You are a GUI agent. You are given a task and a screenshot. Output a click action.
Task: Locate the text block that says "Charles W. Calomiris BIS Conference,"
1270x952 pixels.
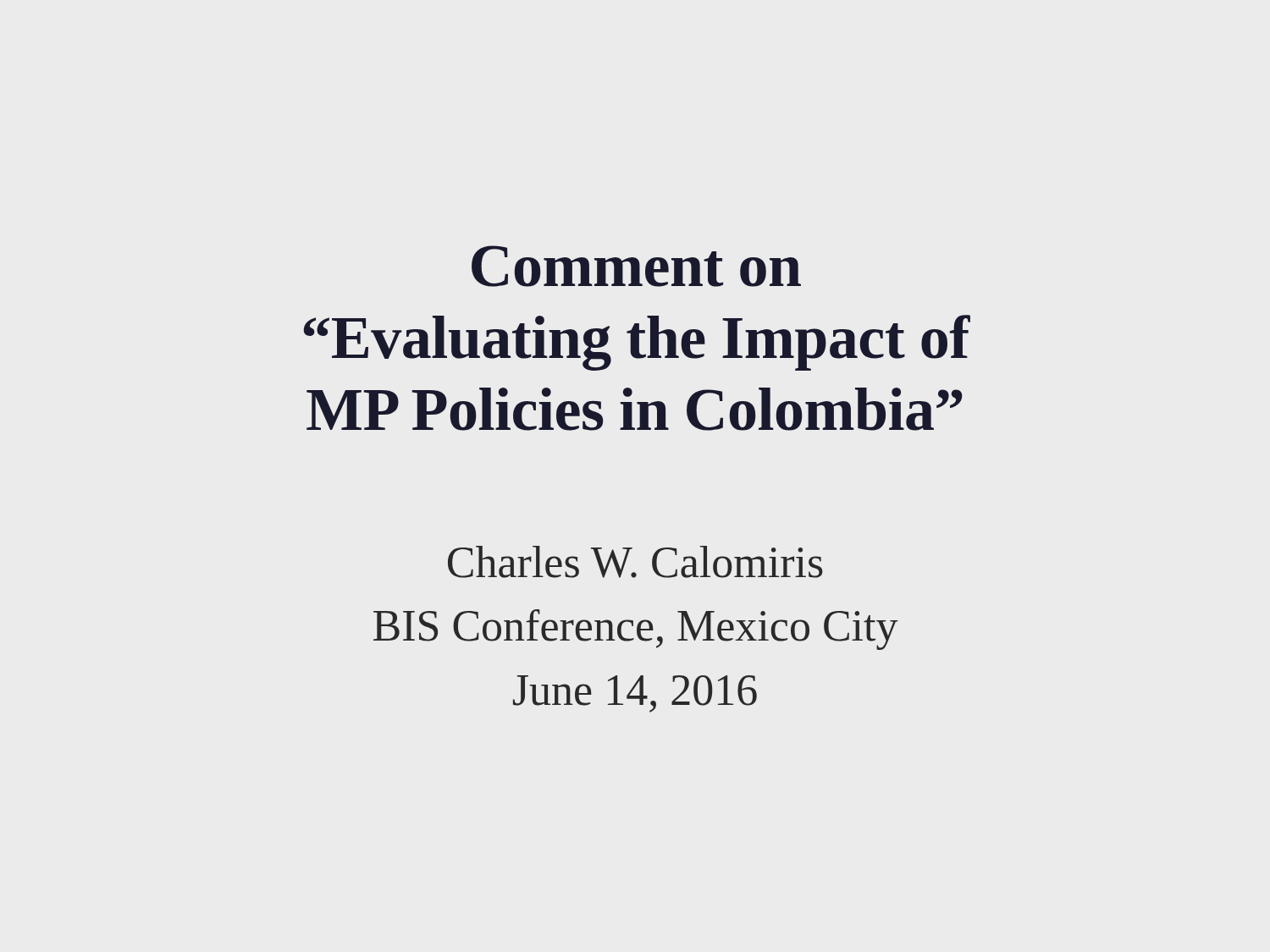coord(635,626)
